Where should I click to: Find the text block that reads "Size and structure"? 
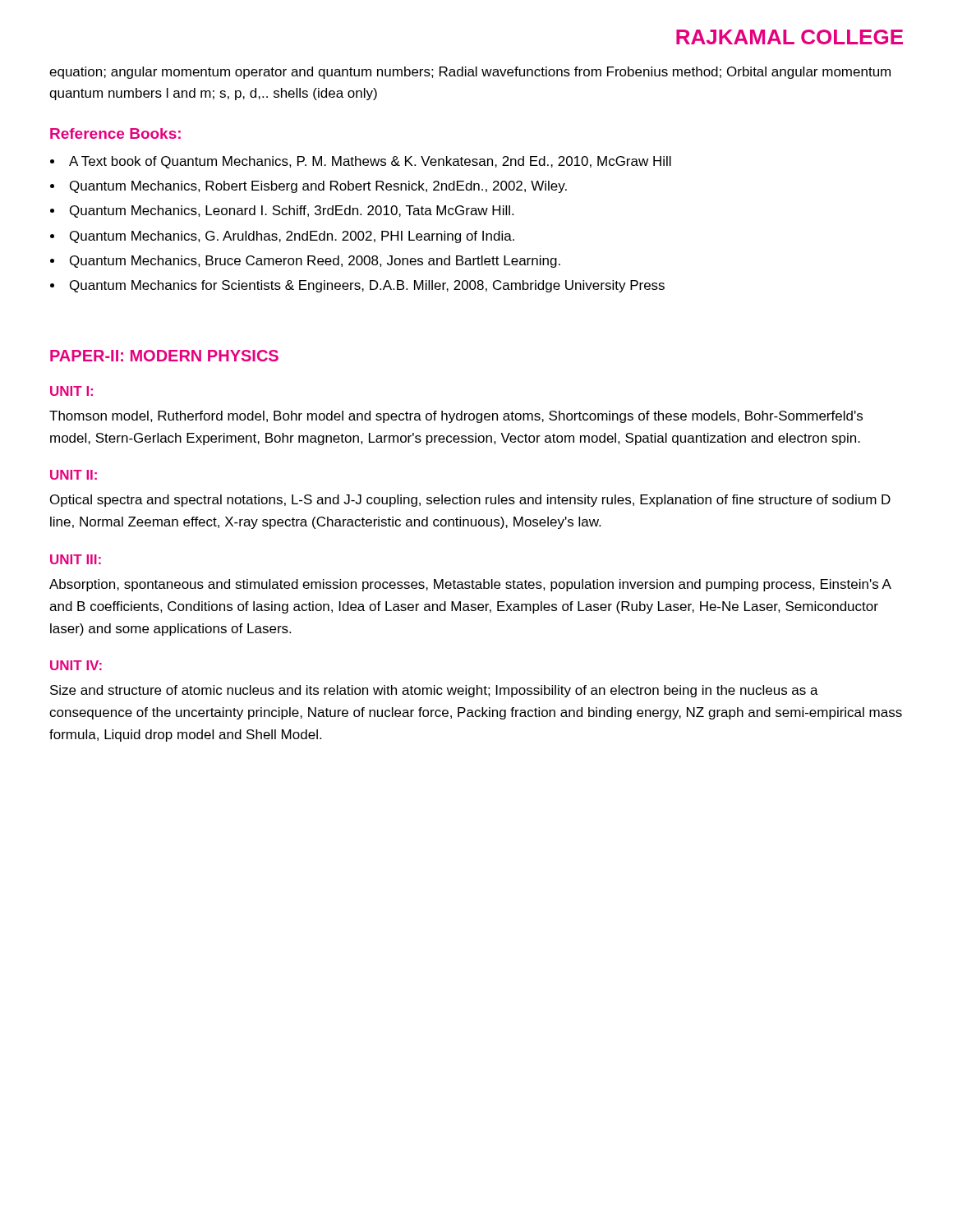click(x=476, y=713)
